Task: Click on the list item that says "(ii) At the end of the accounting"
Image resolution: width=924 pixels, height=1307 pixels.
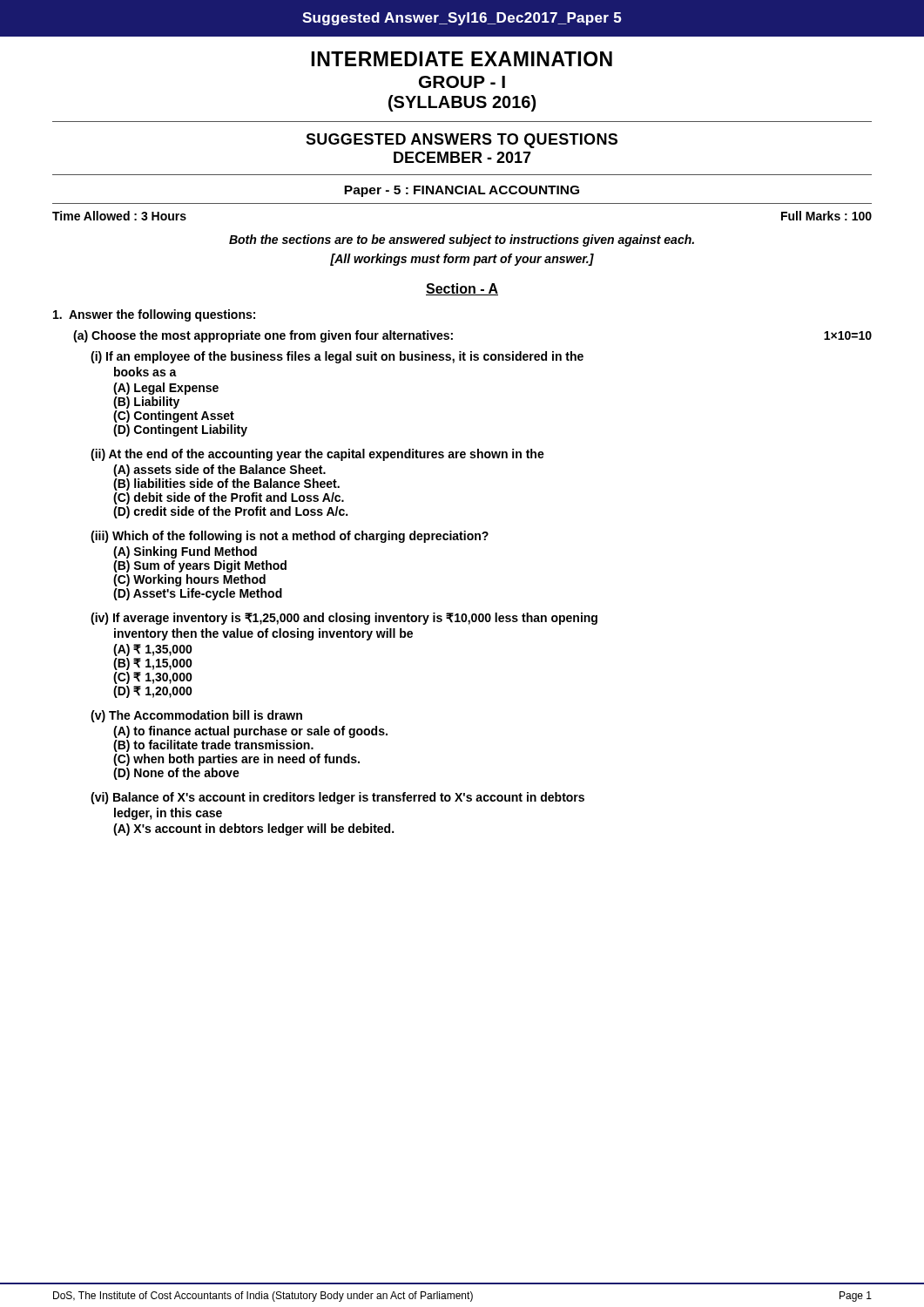Action: 317,455
